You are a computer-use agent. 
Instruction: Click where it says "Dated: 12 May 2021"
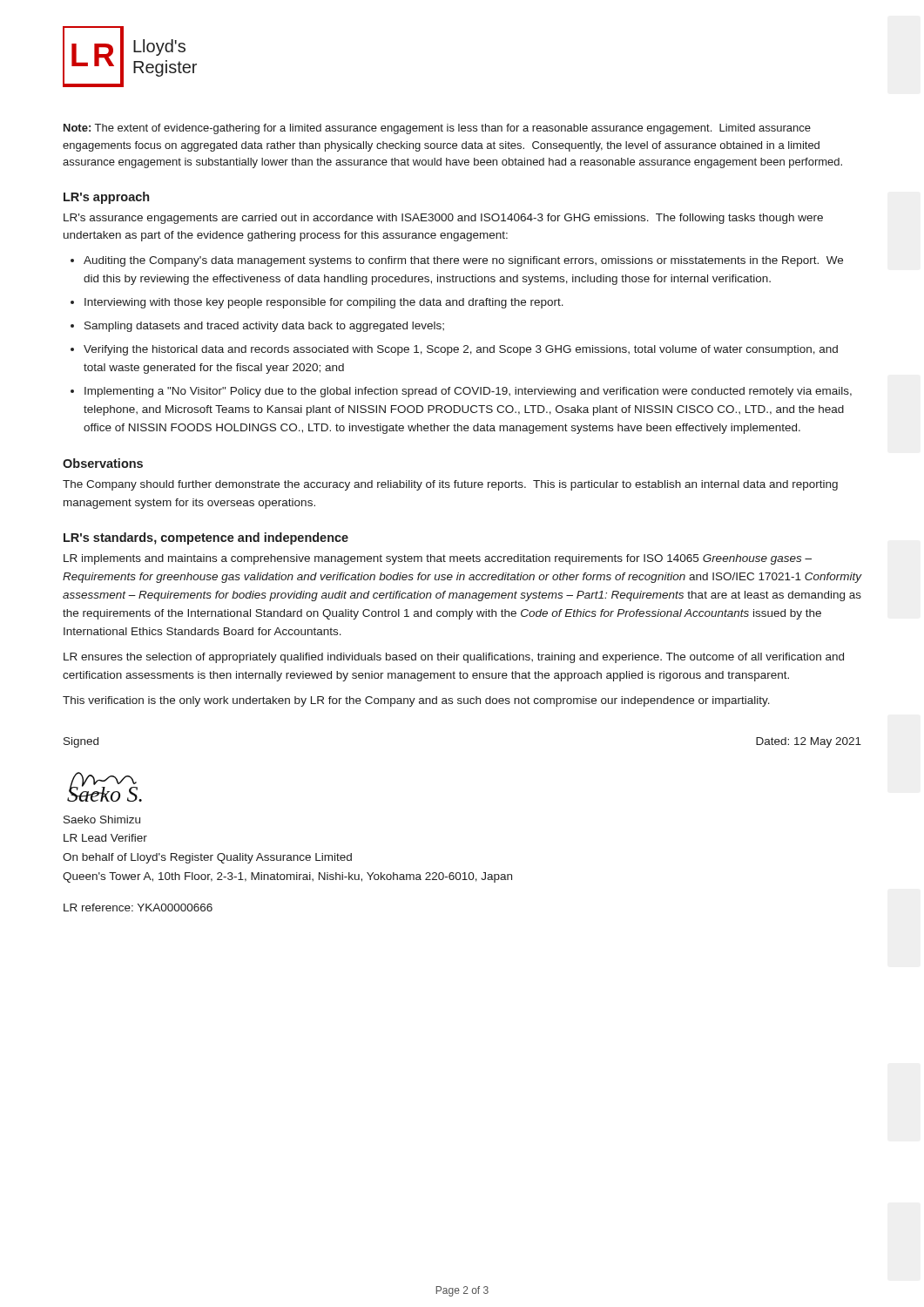808,741
